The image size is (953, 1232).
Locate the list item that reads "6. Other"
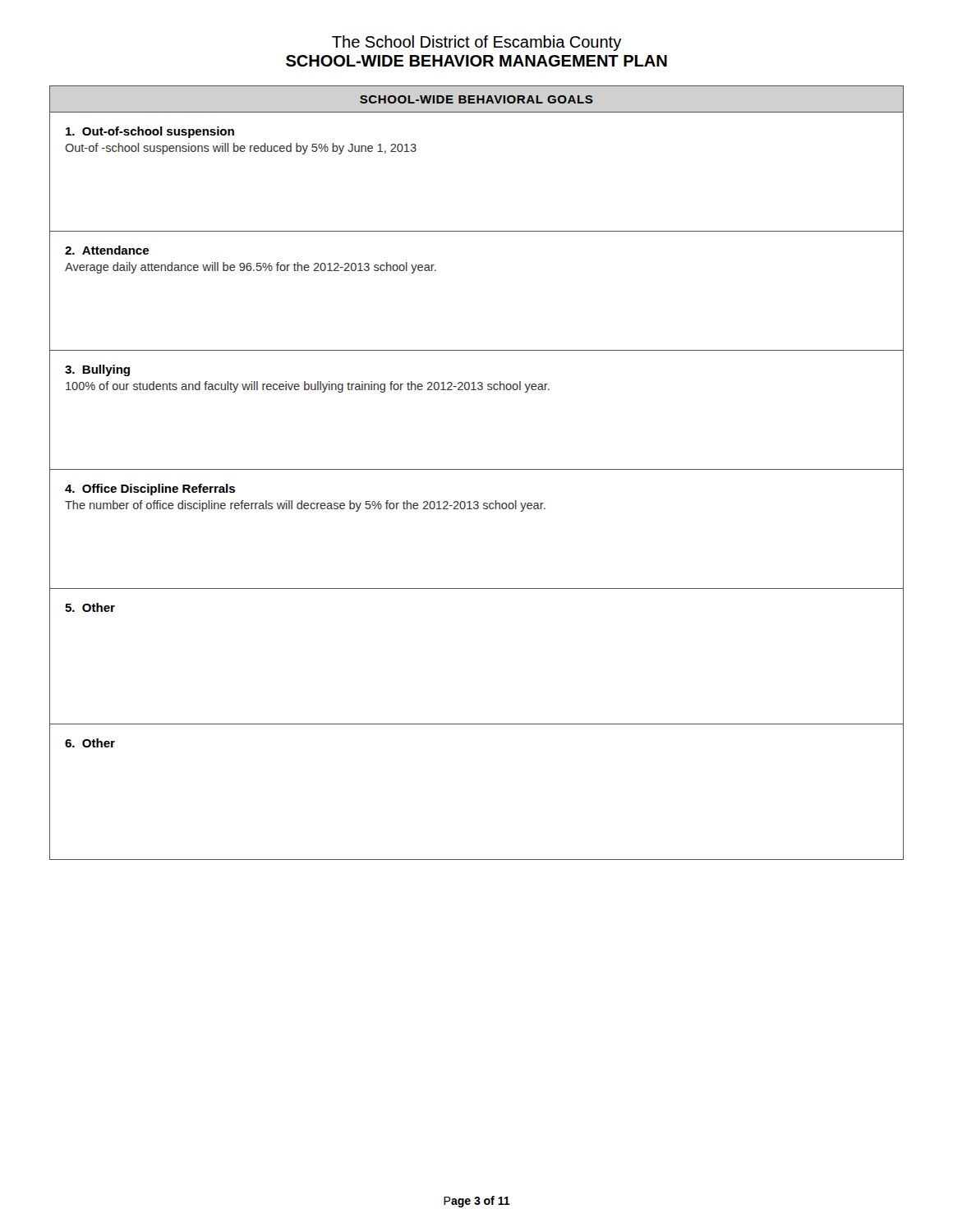(x=90, y=743)
